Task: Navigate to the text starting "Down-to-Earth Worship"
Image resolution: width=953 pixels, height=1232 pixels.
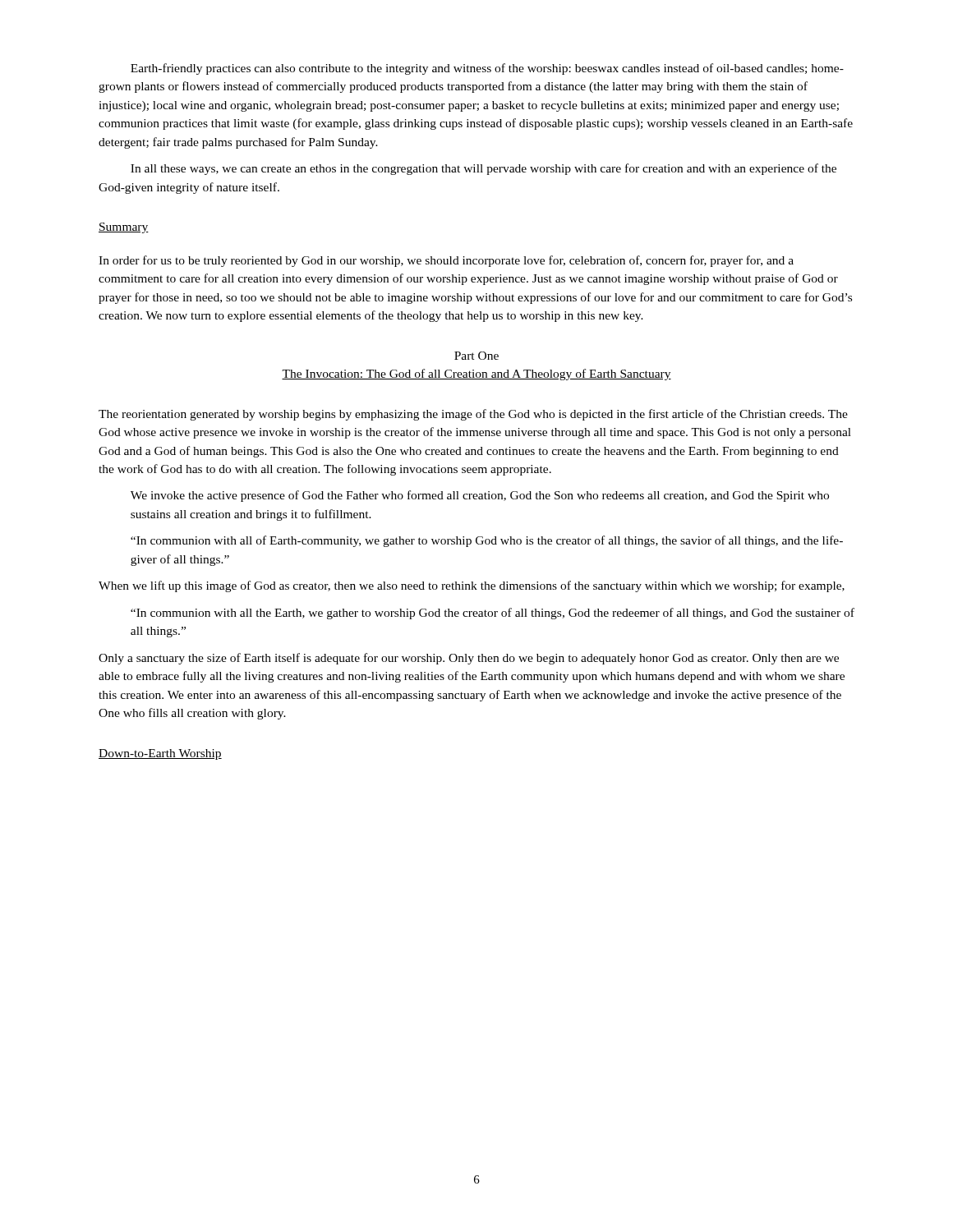Action: point(160,754)
